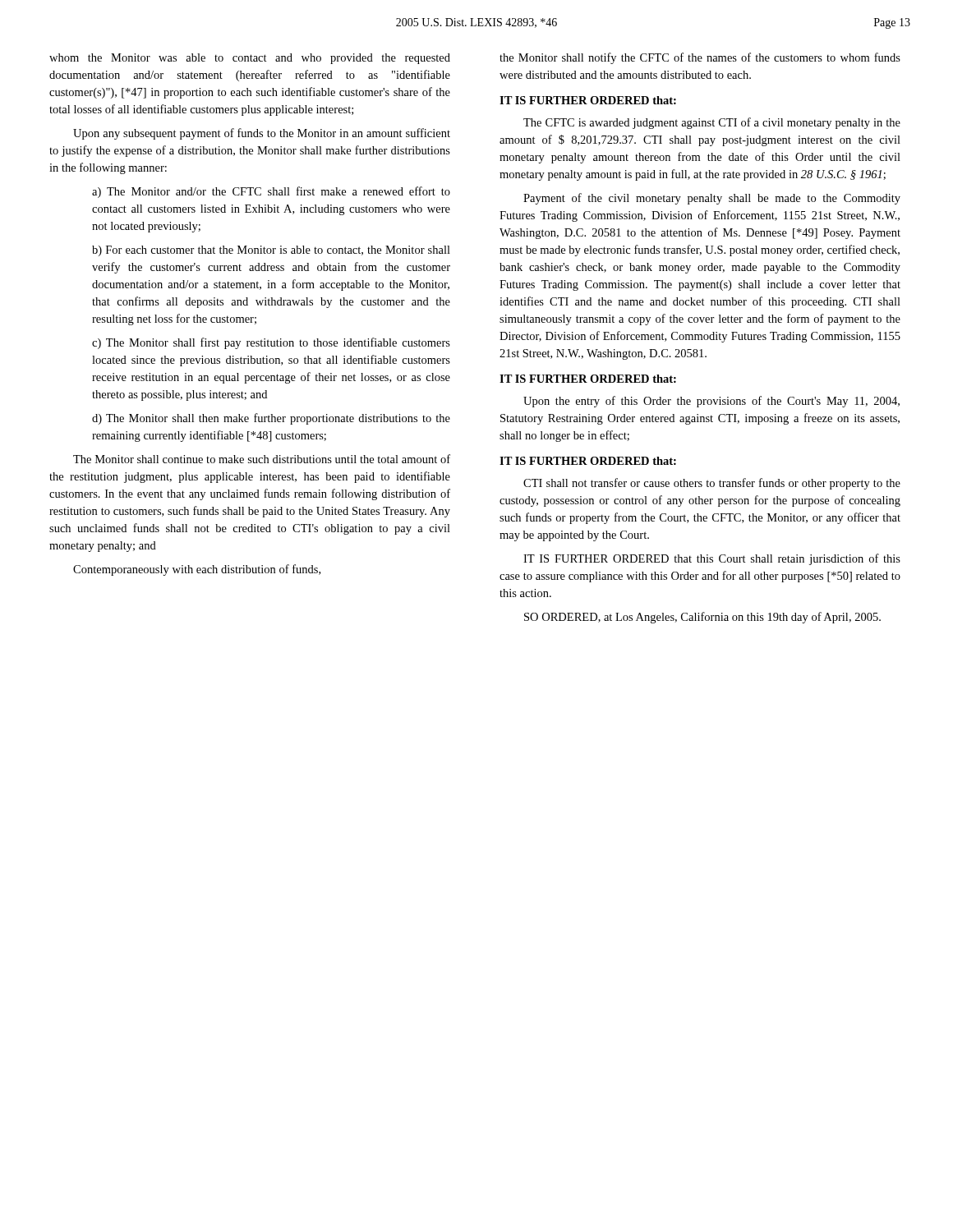Image resolution: width=953 pixels, height=1232 pixels.
Task: Select the region starting "b) For each"
Action: (x=271, y=284)
